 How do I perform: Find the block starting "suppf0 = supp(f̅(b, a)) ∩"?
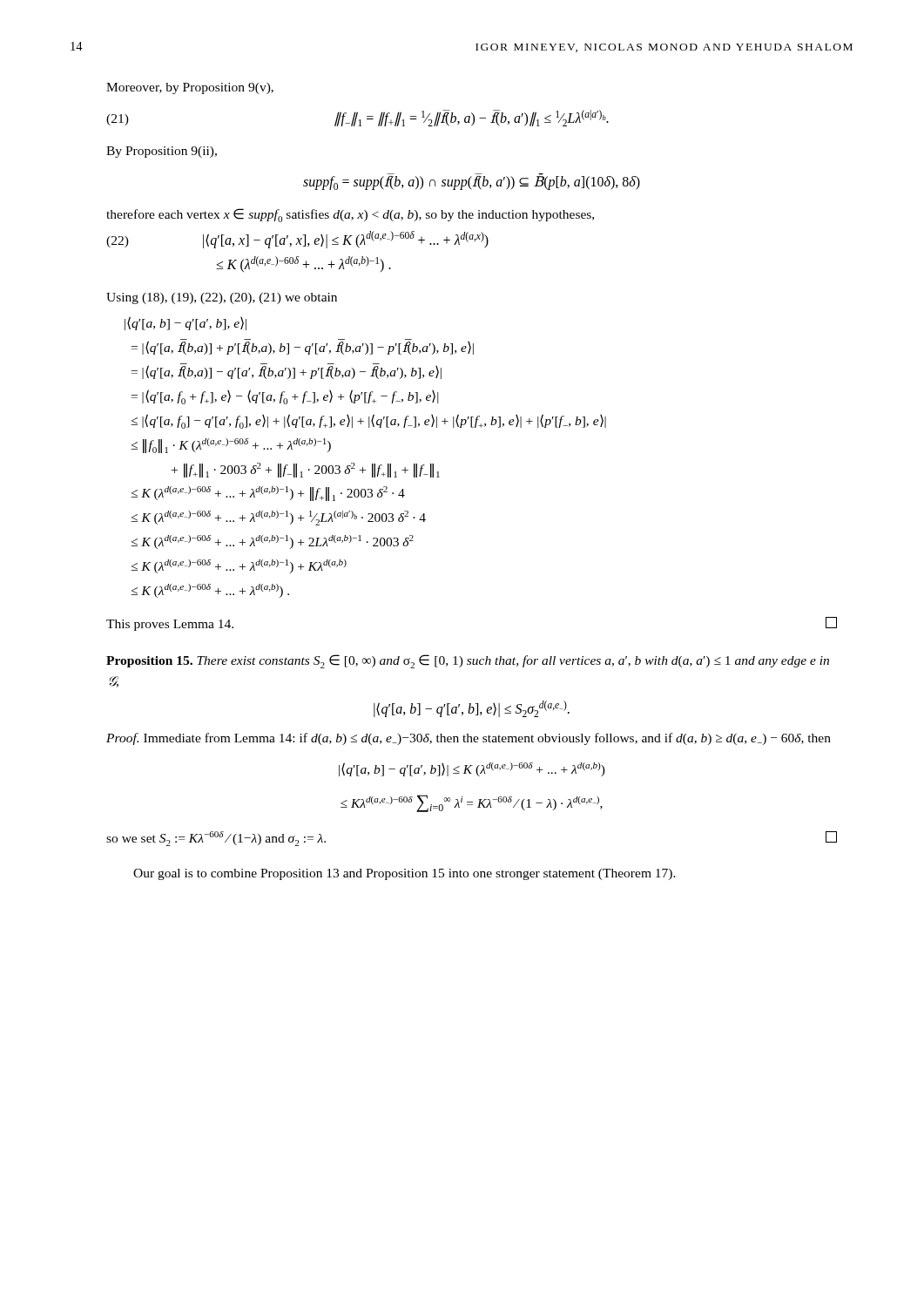pos(472,183)
